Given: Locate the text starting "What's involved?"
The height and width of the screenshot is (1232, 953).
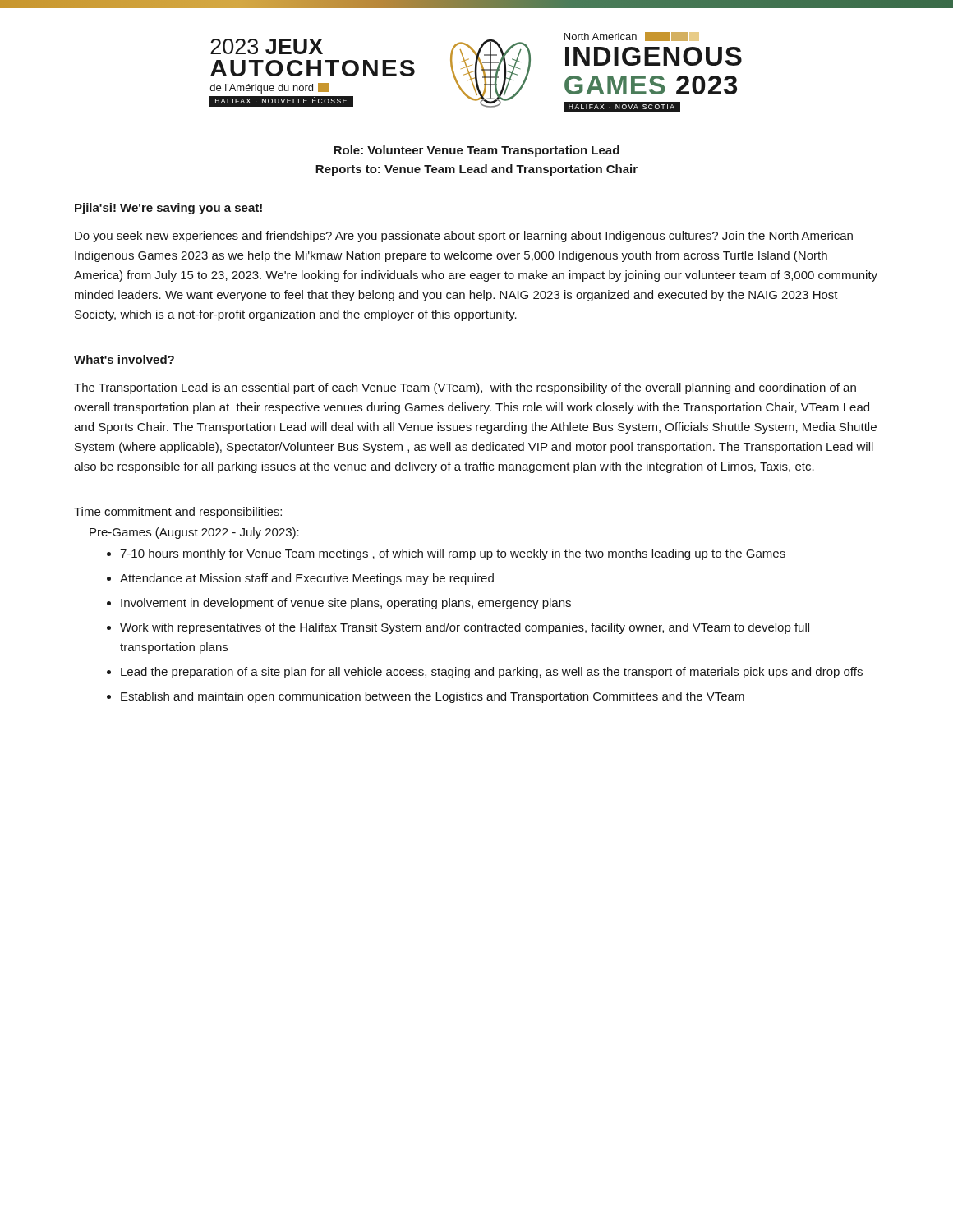Looking at the screenshot, I should pyautogui.click(x=124, y=359).
